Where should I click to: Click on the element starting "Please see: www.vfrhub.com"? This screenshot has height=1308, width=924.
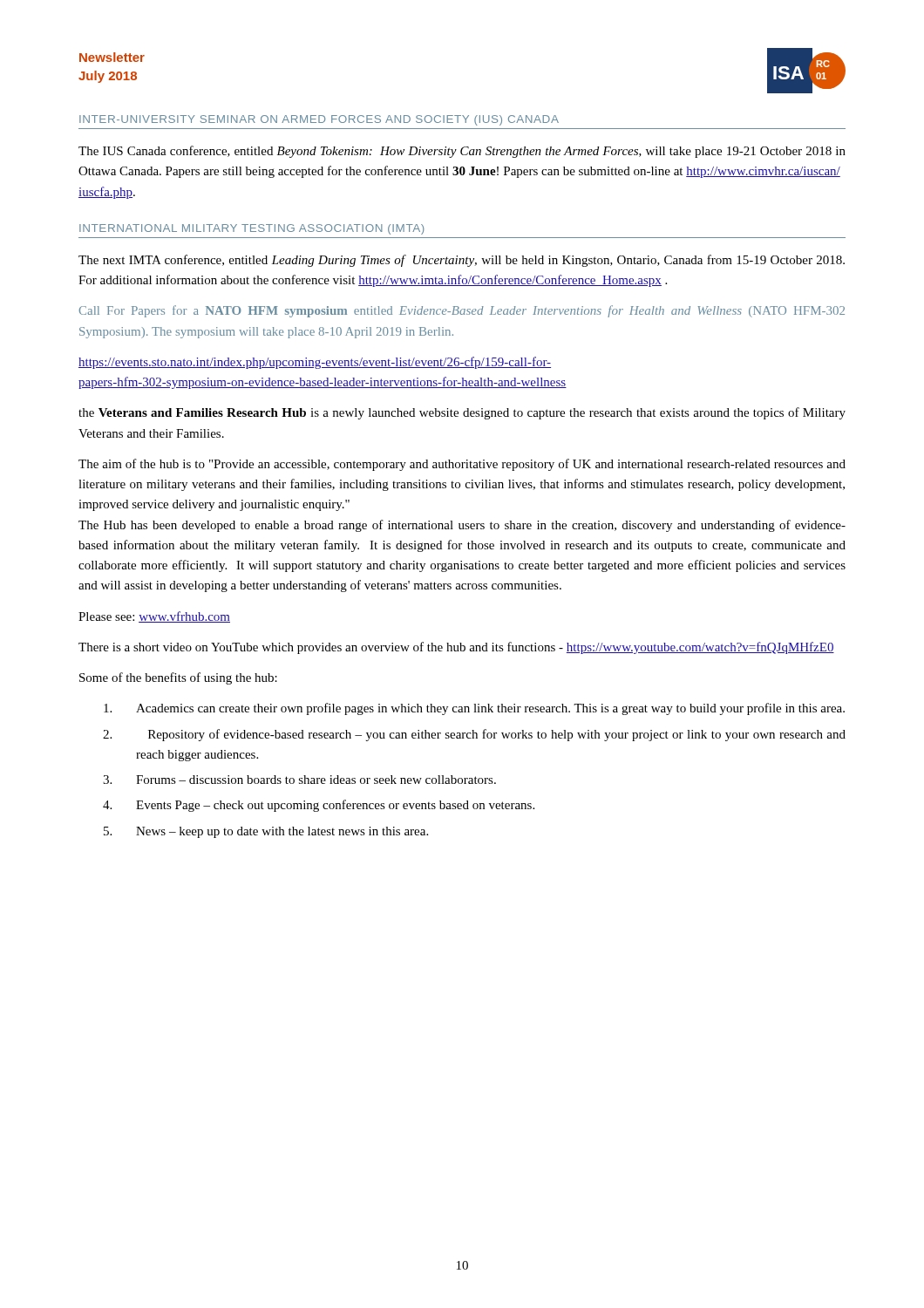156,616
